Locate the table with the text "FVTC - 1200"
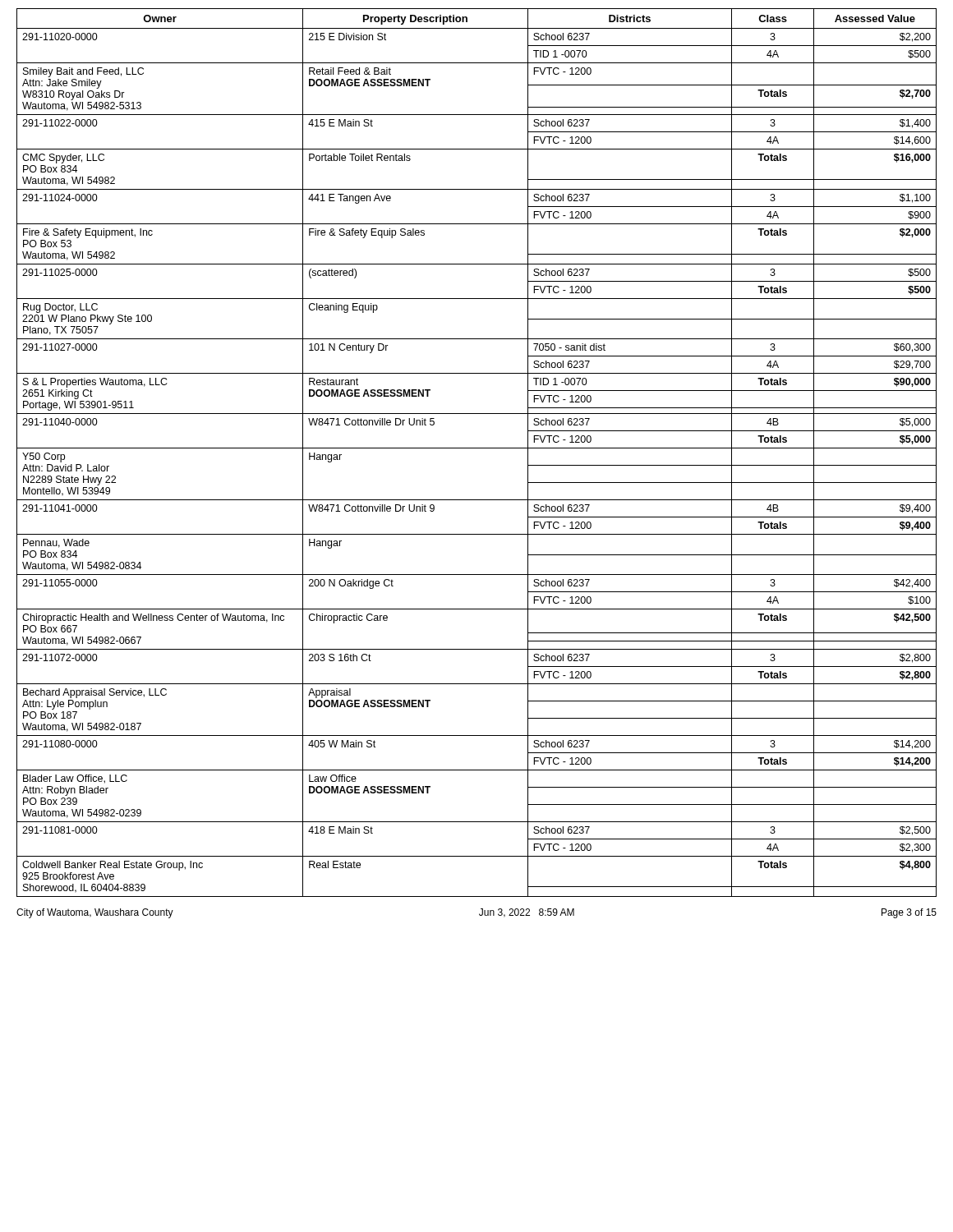Screen dimensions: 1232x953 point(476,453)
